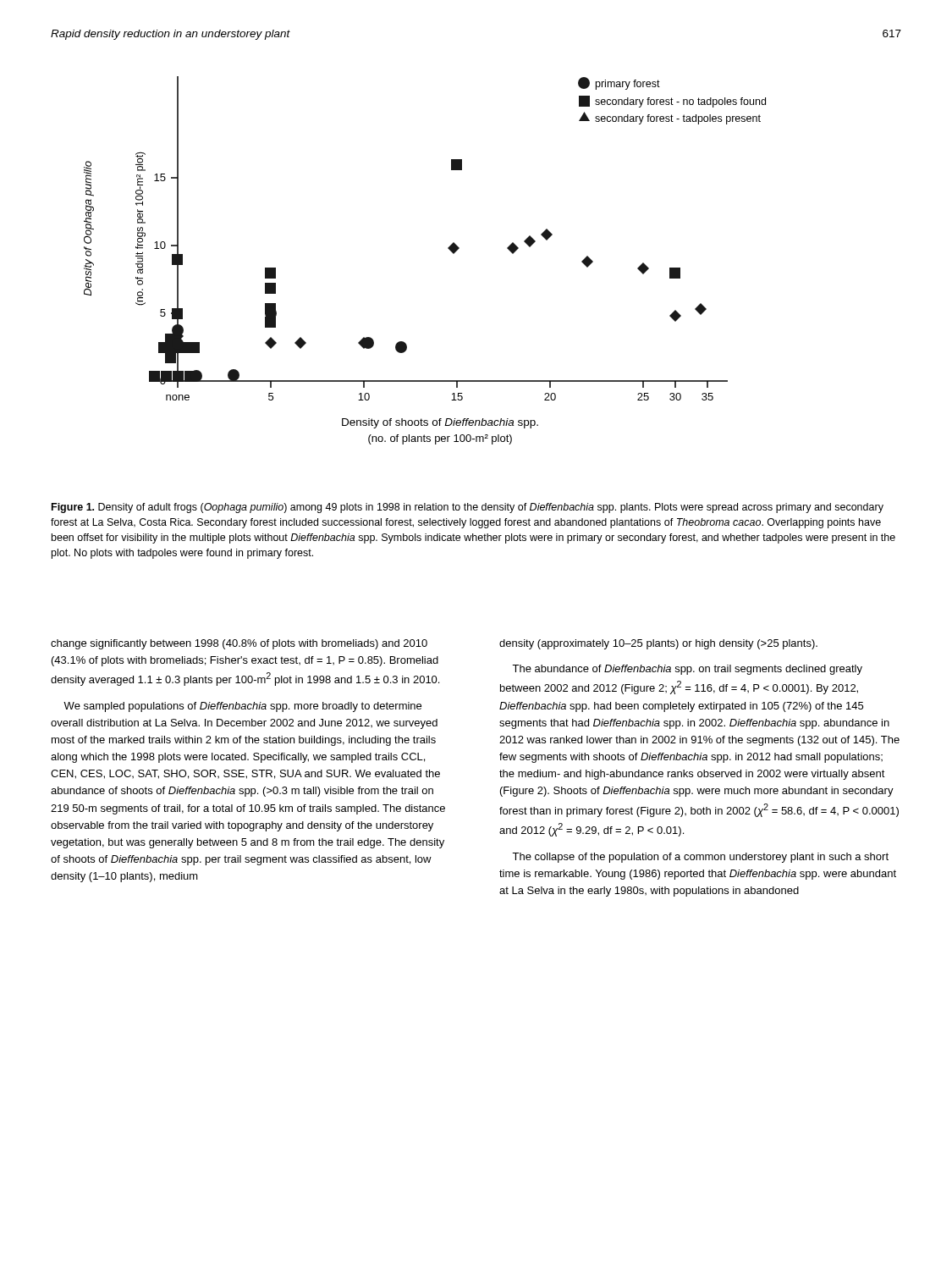Viewport: 952px width, 1270px height.
Task: Find the passage starting "Figure 1. Density of adult"
Action: (x=473, y=530)
